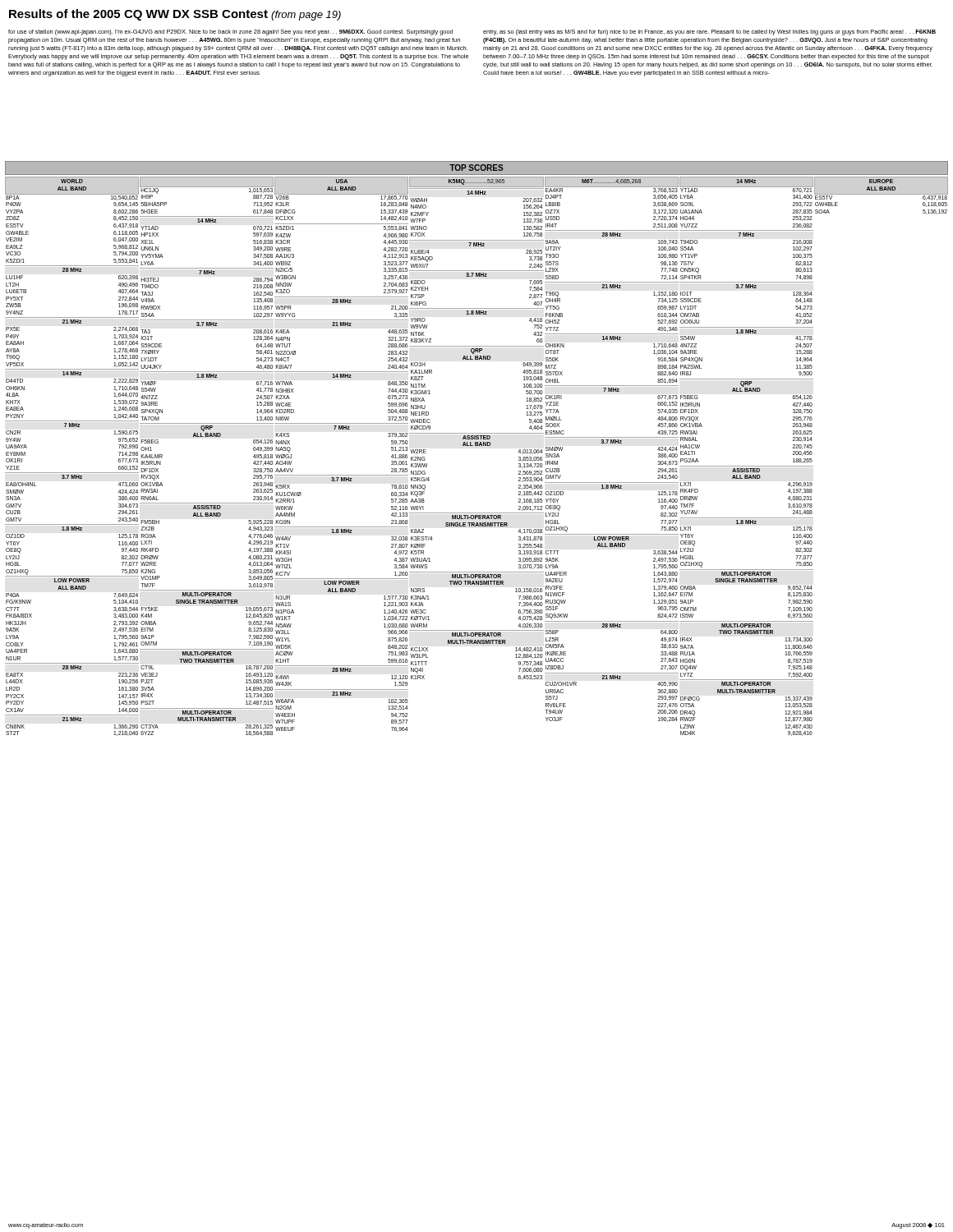953x1232 pixels.
Task: Select the title with the text "Results of the 2005 CQ WW DX"
Action: pyautogui.click(x=175, y=14)
